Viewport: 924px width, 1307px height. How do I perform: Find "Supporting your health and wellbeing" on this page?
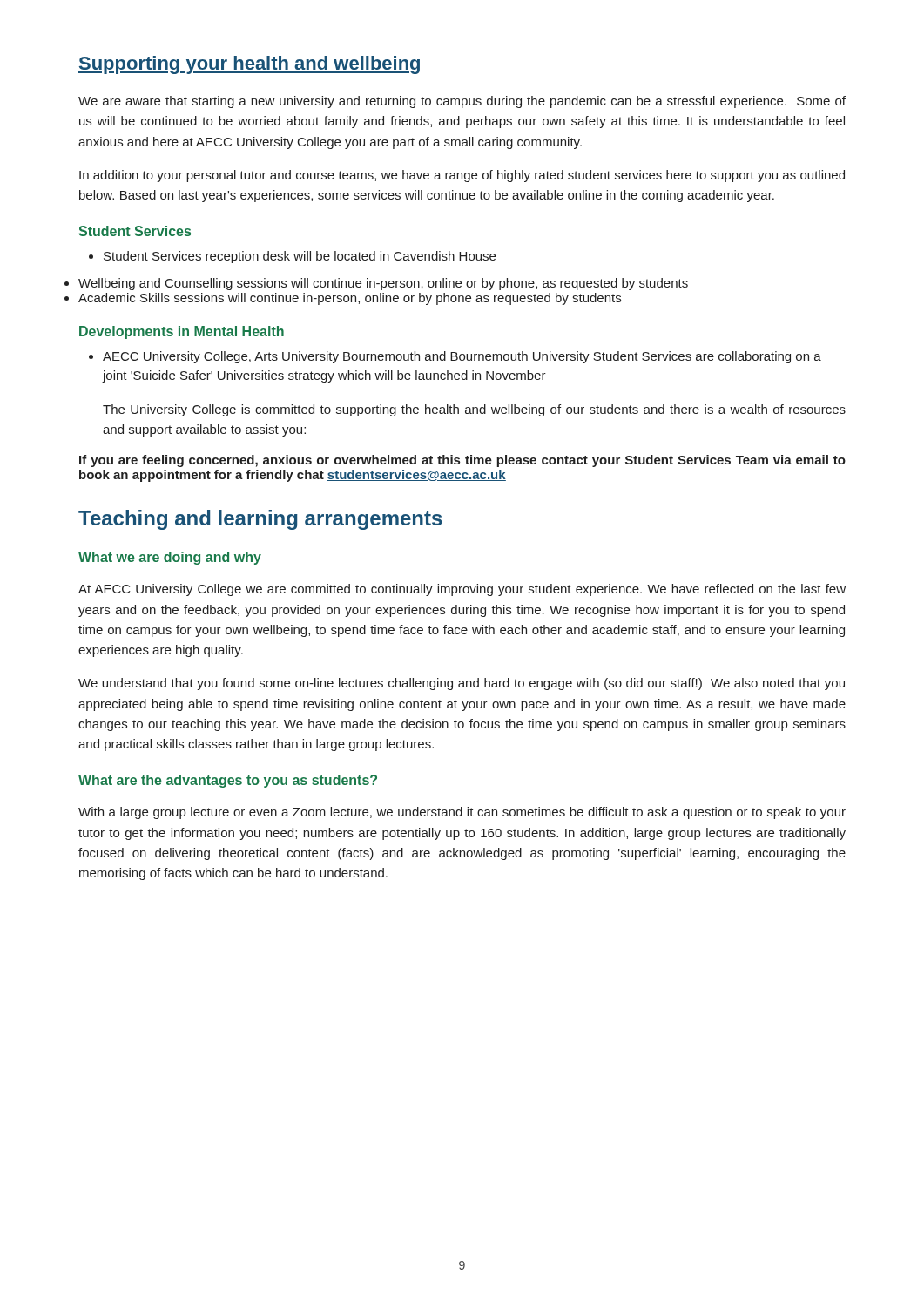[x=249, y=65]
